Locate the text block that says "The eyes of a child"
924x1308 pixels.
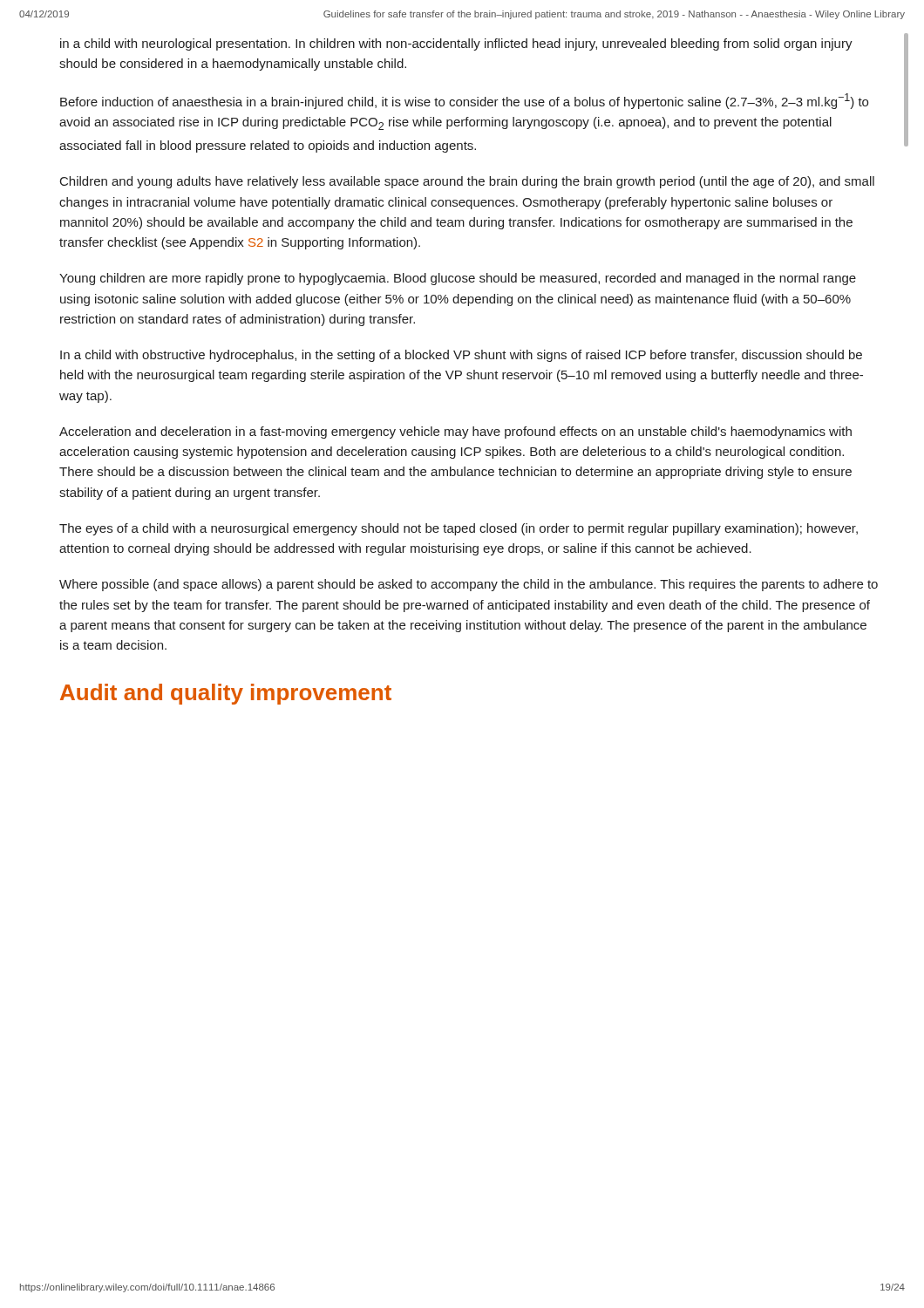click(x=459, y=538)
